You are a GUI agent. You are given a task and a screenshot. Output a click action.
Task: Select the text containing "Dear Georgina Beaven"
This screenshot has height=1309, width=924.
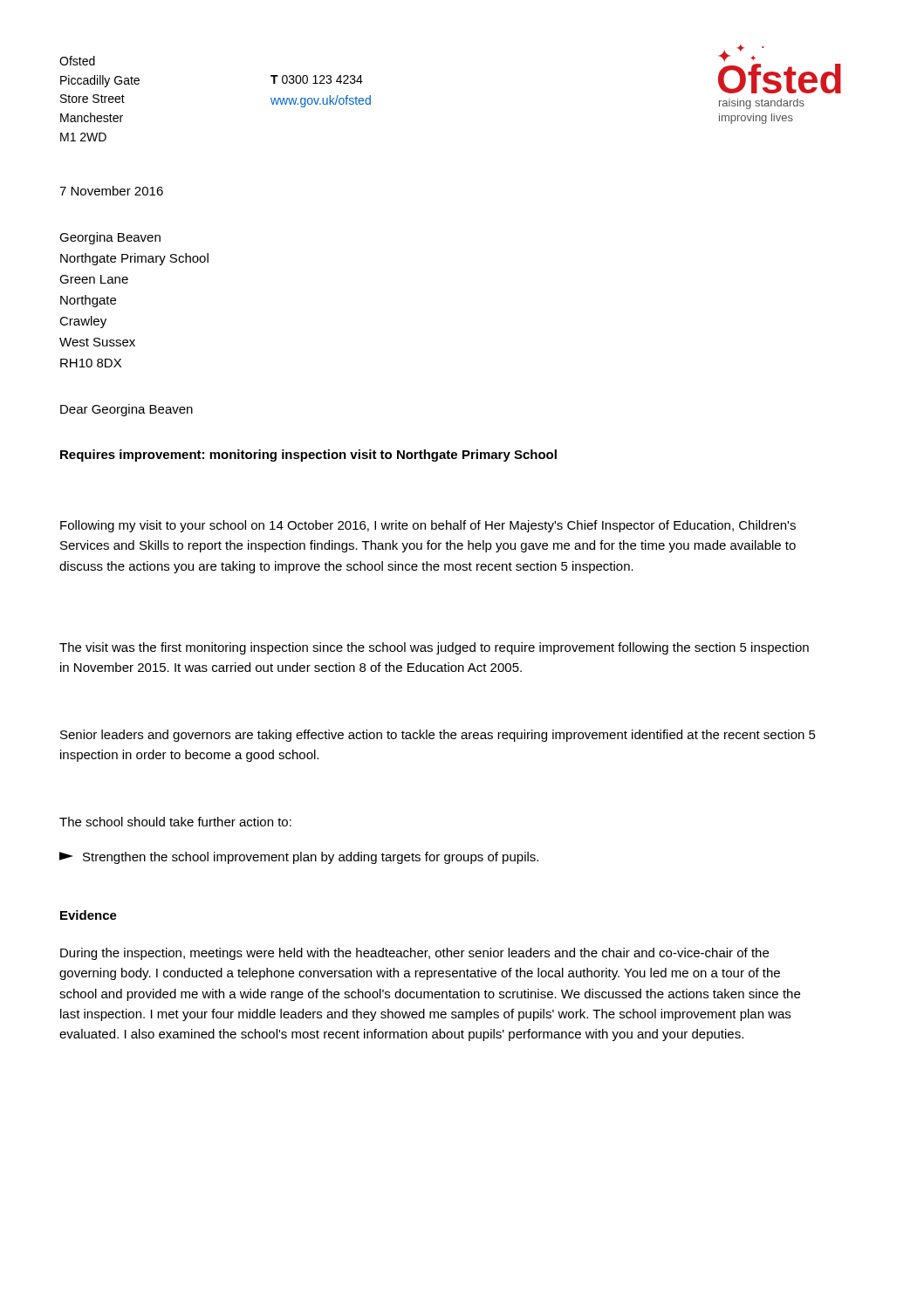[126, 409]
